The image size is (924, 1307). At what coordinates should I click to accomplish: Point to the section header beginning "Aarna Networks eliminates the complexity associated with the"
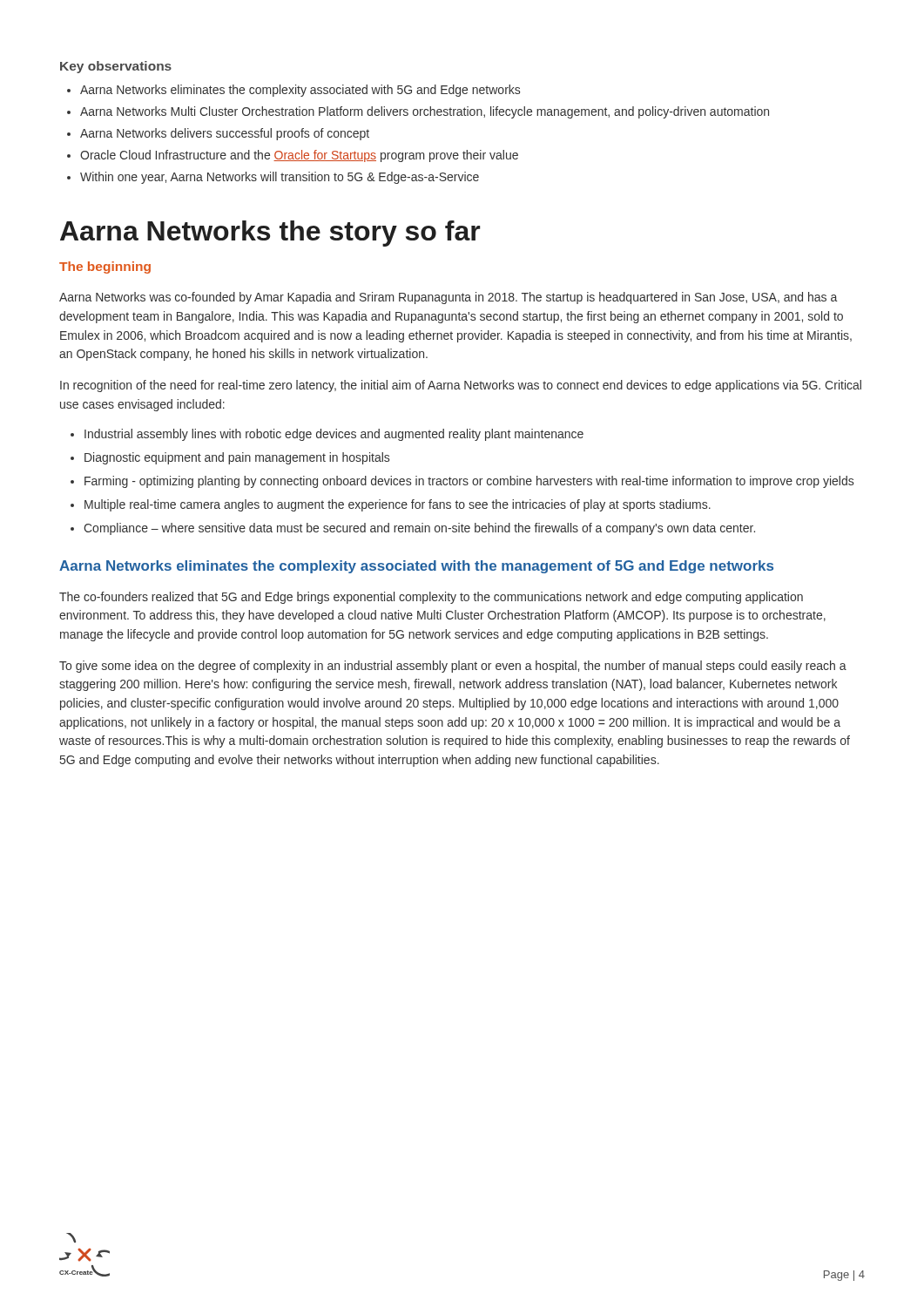462,566
